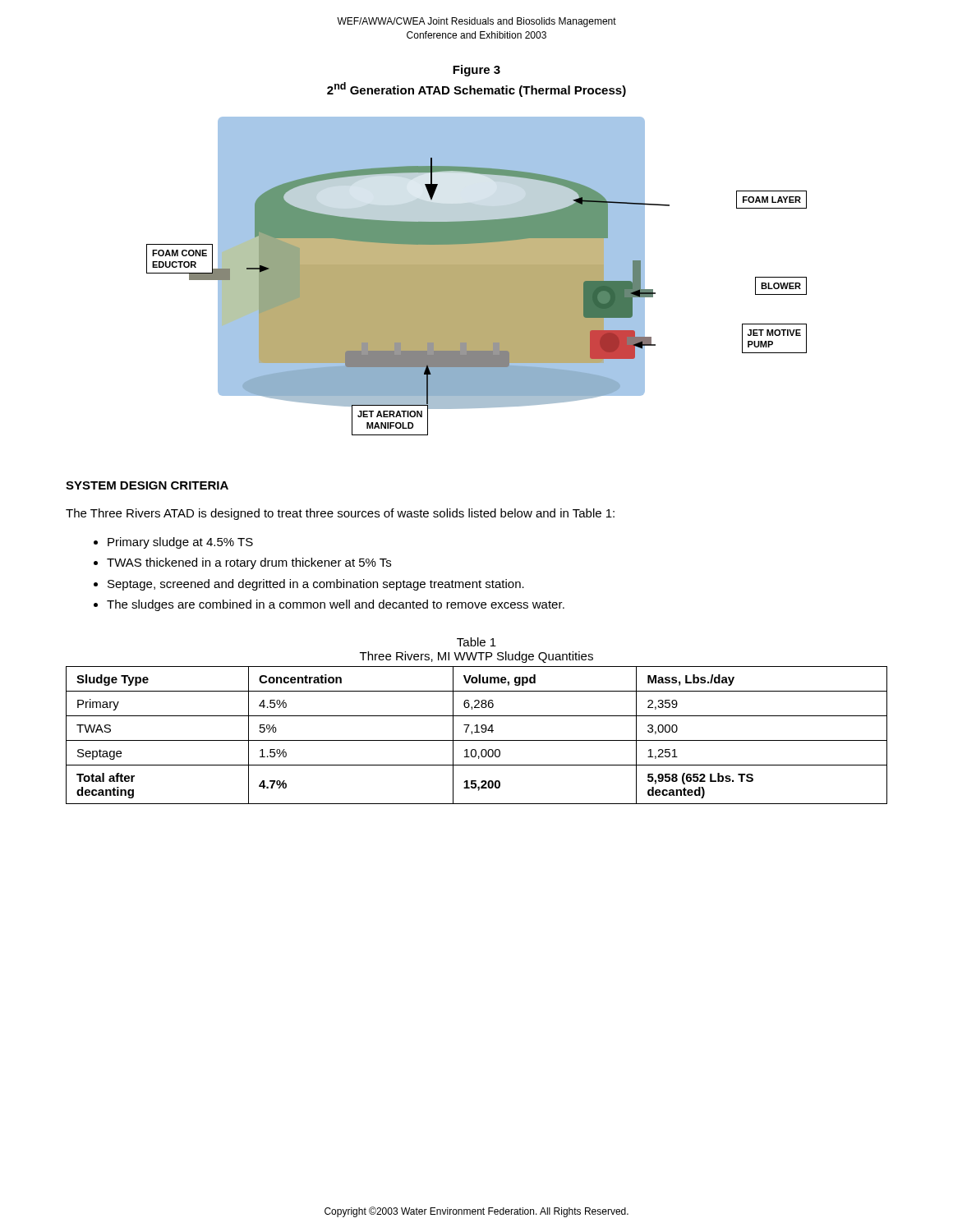Click on the list item that says "Primary sludge at 4.5% TS"
953x1232 pixels.
pyautogui.click(x=180, y=541)
